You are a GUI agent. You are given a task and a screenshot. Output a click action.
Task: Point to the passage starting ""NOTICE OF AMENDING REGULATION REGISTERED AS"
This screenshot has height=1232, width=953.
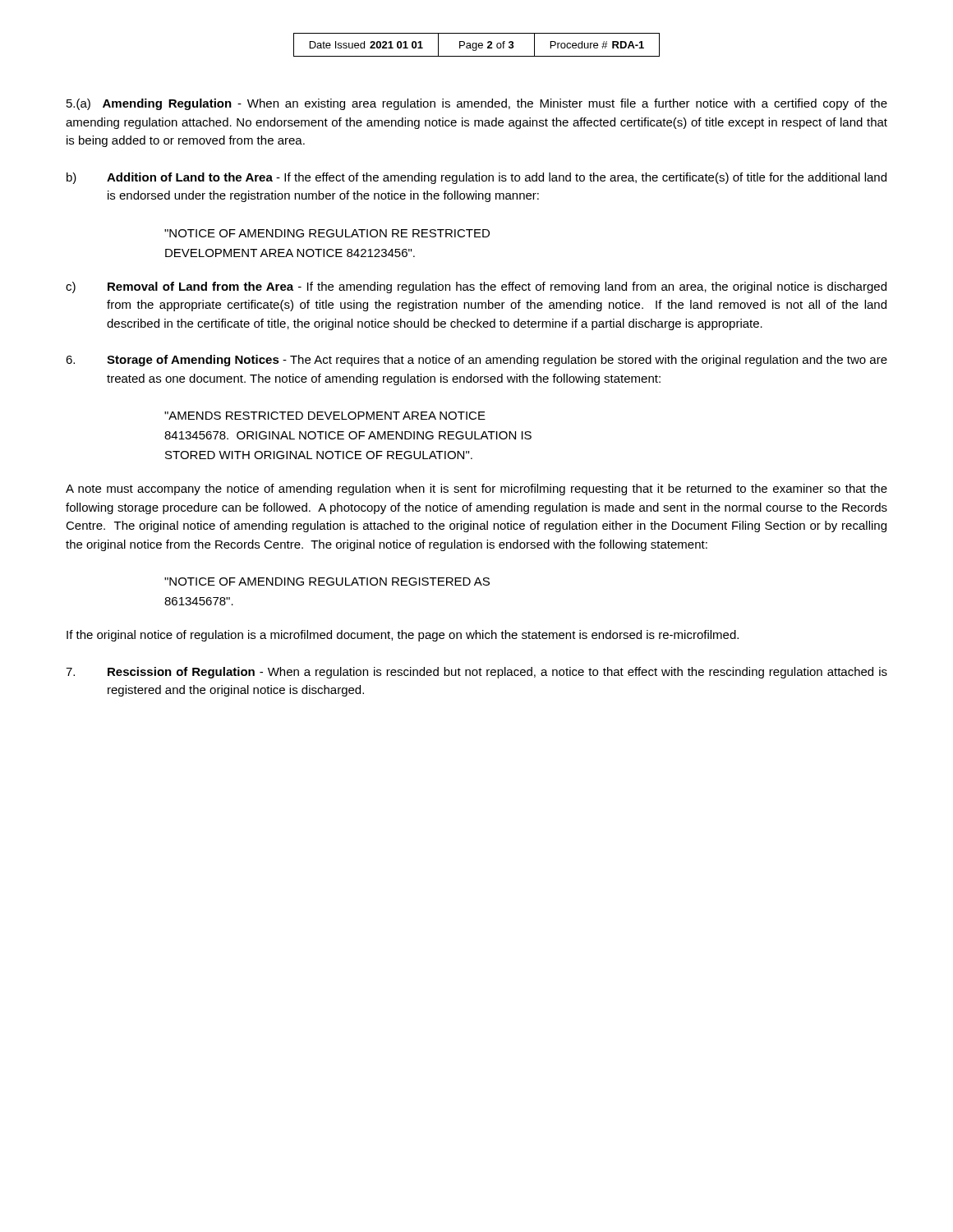point(327,591)
